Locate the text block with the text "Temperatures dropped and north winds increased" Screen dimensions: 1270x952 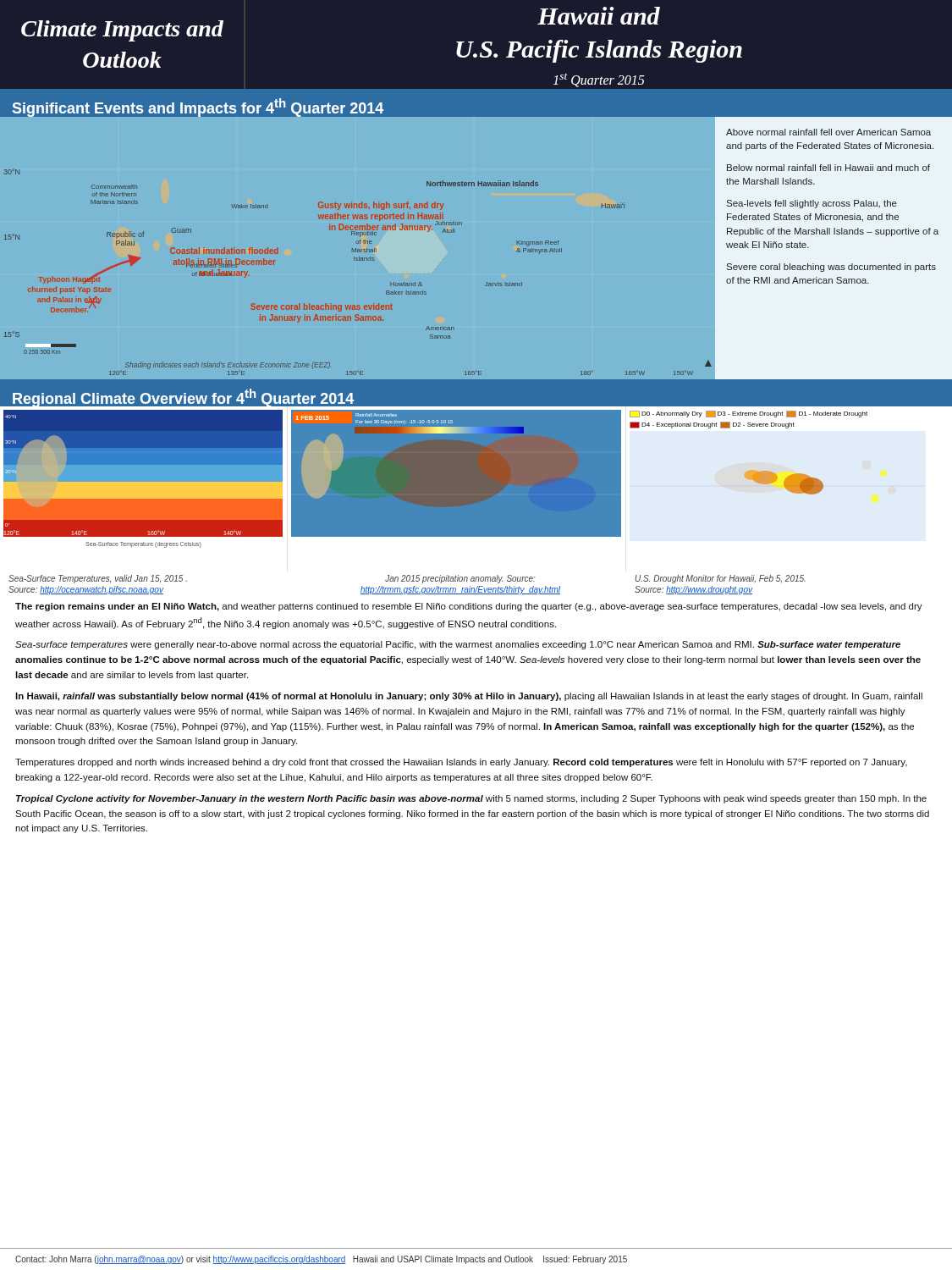tap(461, 770)
